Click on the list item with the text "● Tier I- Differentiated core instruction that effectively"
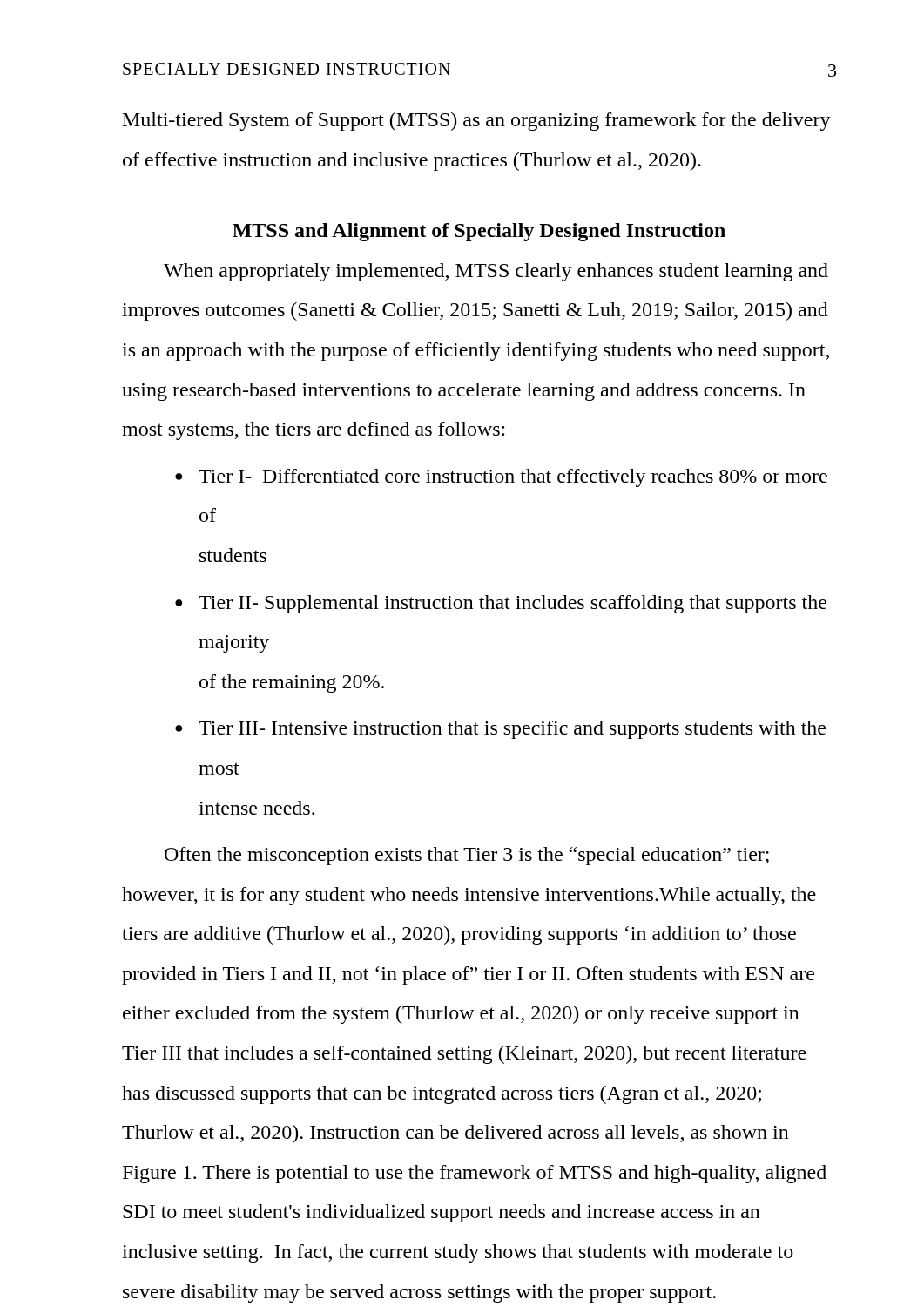The height and width of the screenshot is (1307, 924). coord(501,478)
